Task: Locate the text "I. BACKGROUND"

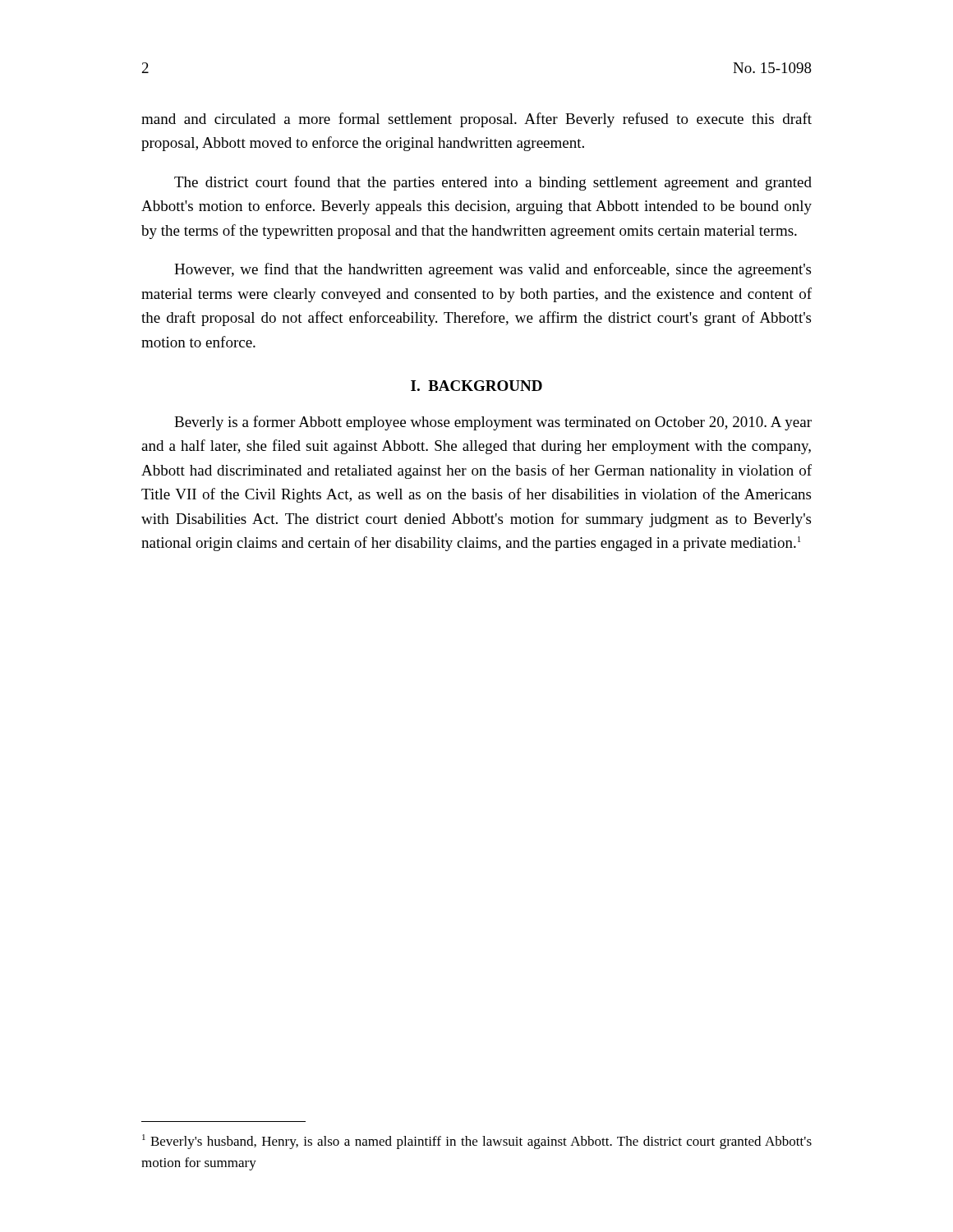Action: pyautogui.click(x=476, y=386)
